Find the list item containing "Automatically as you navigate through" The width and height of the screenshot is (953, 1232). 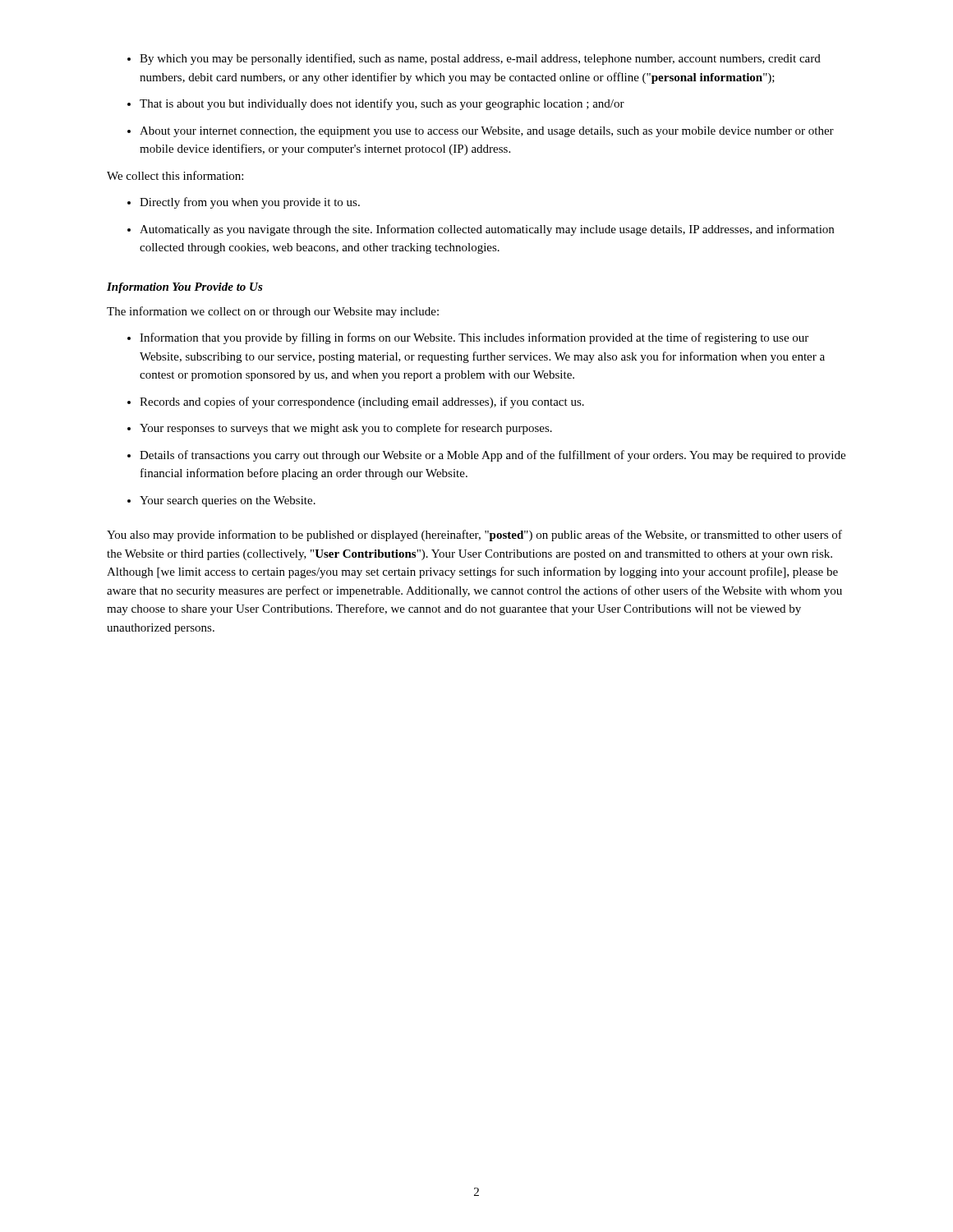(476, 238)
